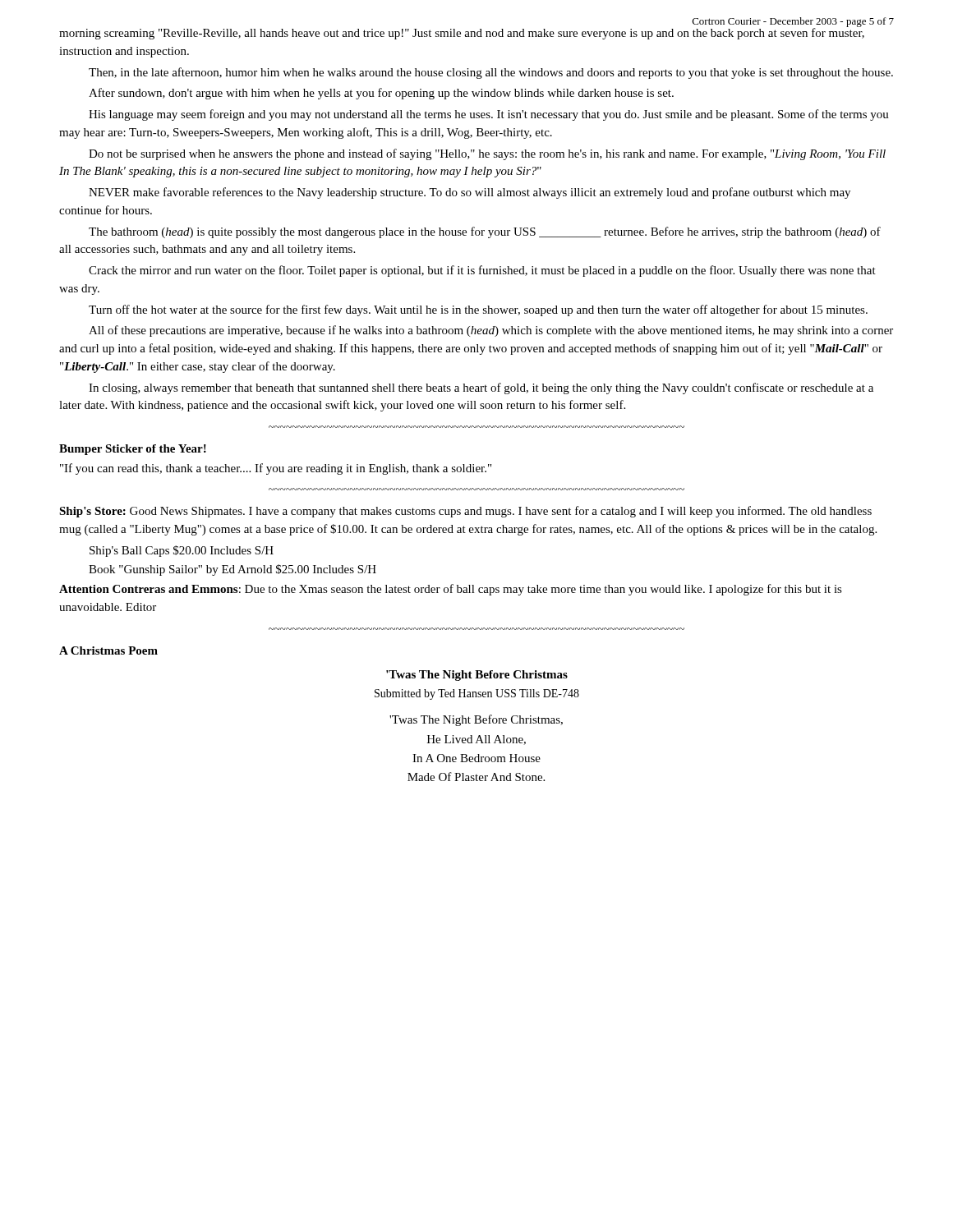Navigate to the text starting ""If you can read this, thank a teacher...."
Screen dimensions: 1232x953
[x=476, y=469]
